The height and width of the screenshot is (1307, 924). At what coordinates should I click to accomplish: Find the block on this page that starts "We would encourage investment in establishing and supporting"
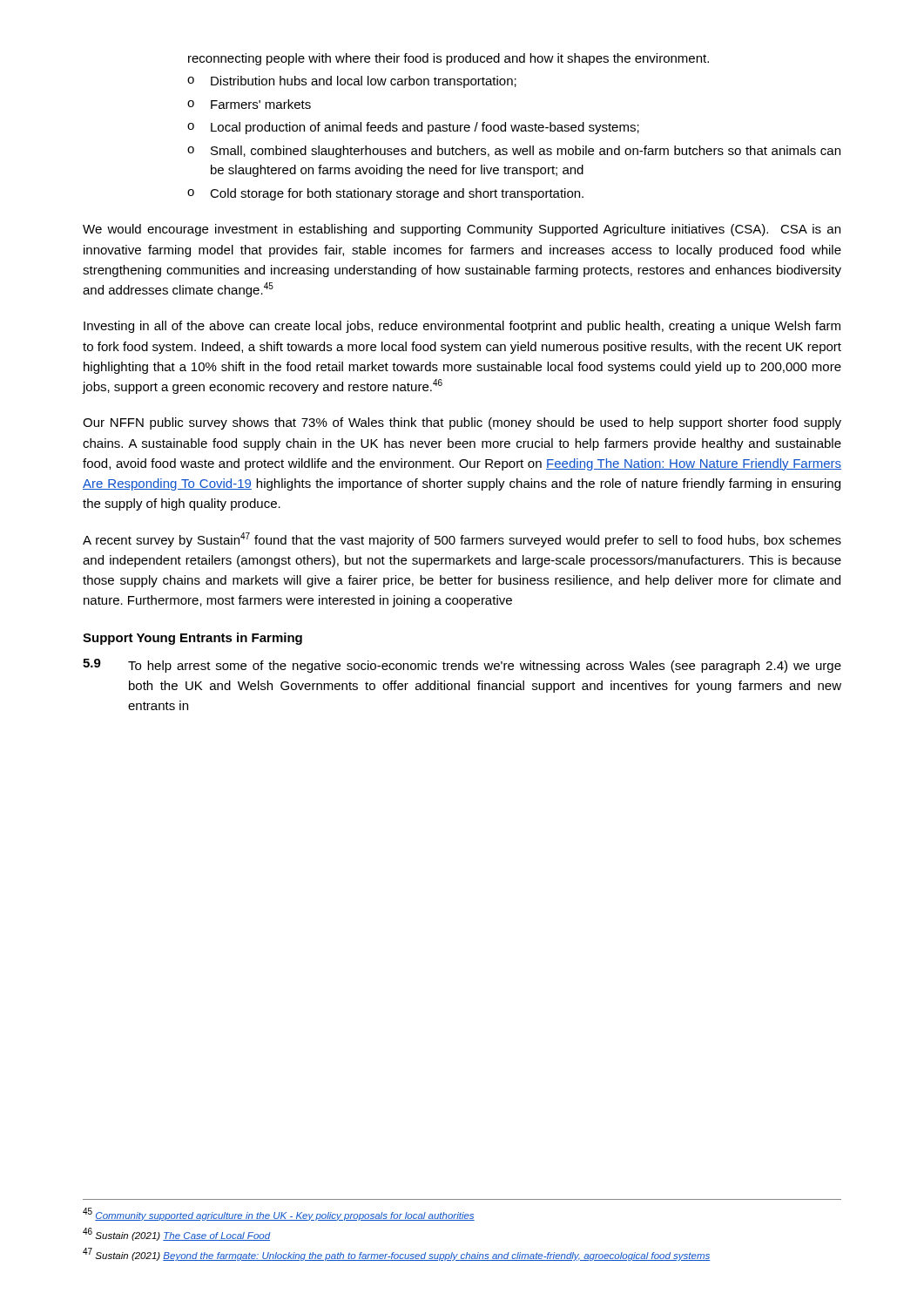pyautogui.click(x=462, y=259)
